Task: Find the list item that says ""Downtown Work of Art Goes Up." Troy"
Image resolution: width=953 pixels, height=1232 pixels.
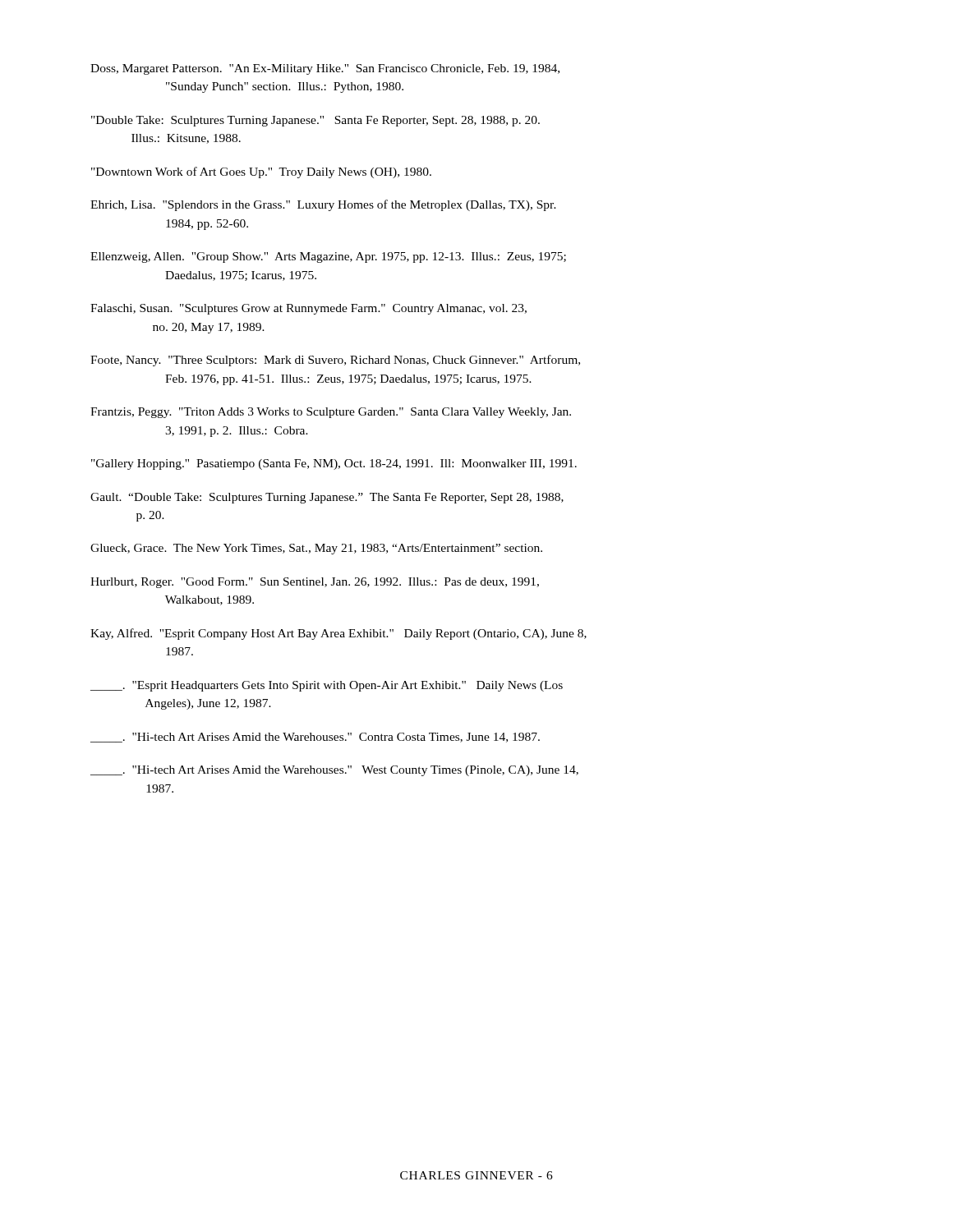Action: [261, 171]
